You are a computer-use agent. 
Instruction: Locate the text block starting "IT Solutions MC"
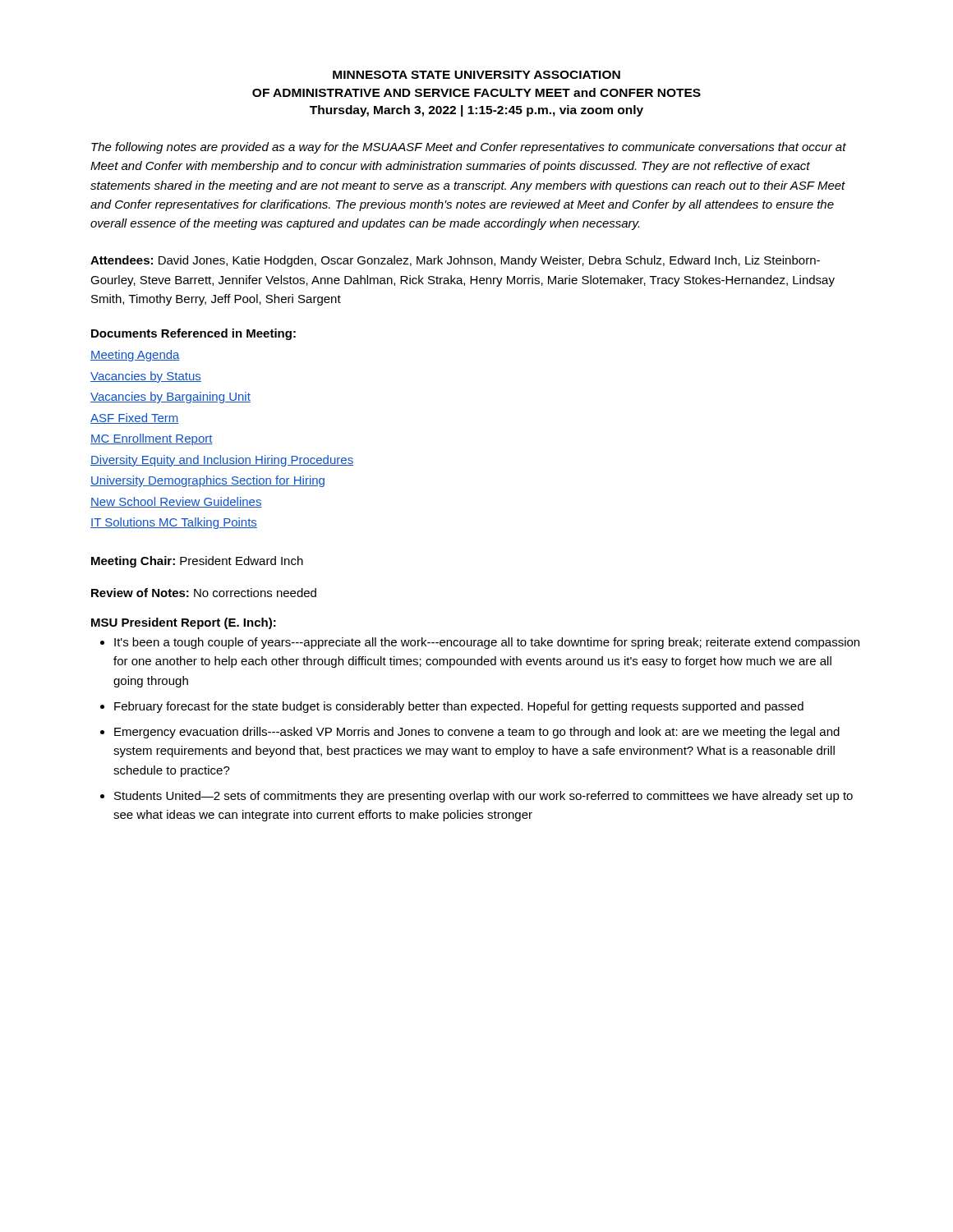pos(174,522)
